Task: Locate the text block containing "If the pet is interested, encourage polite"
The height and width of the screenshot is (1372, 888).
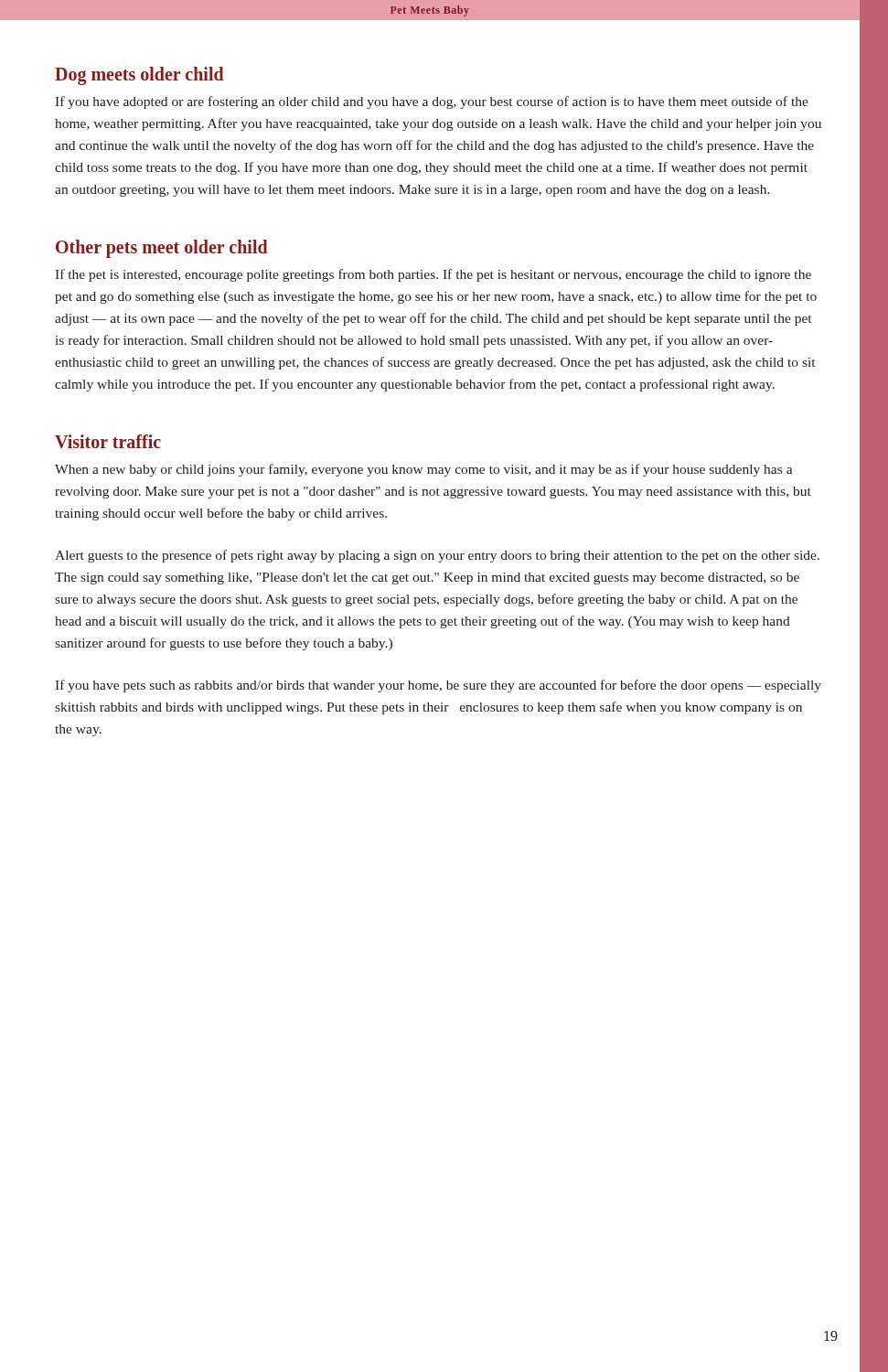Action: point(436,329)
